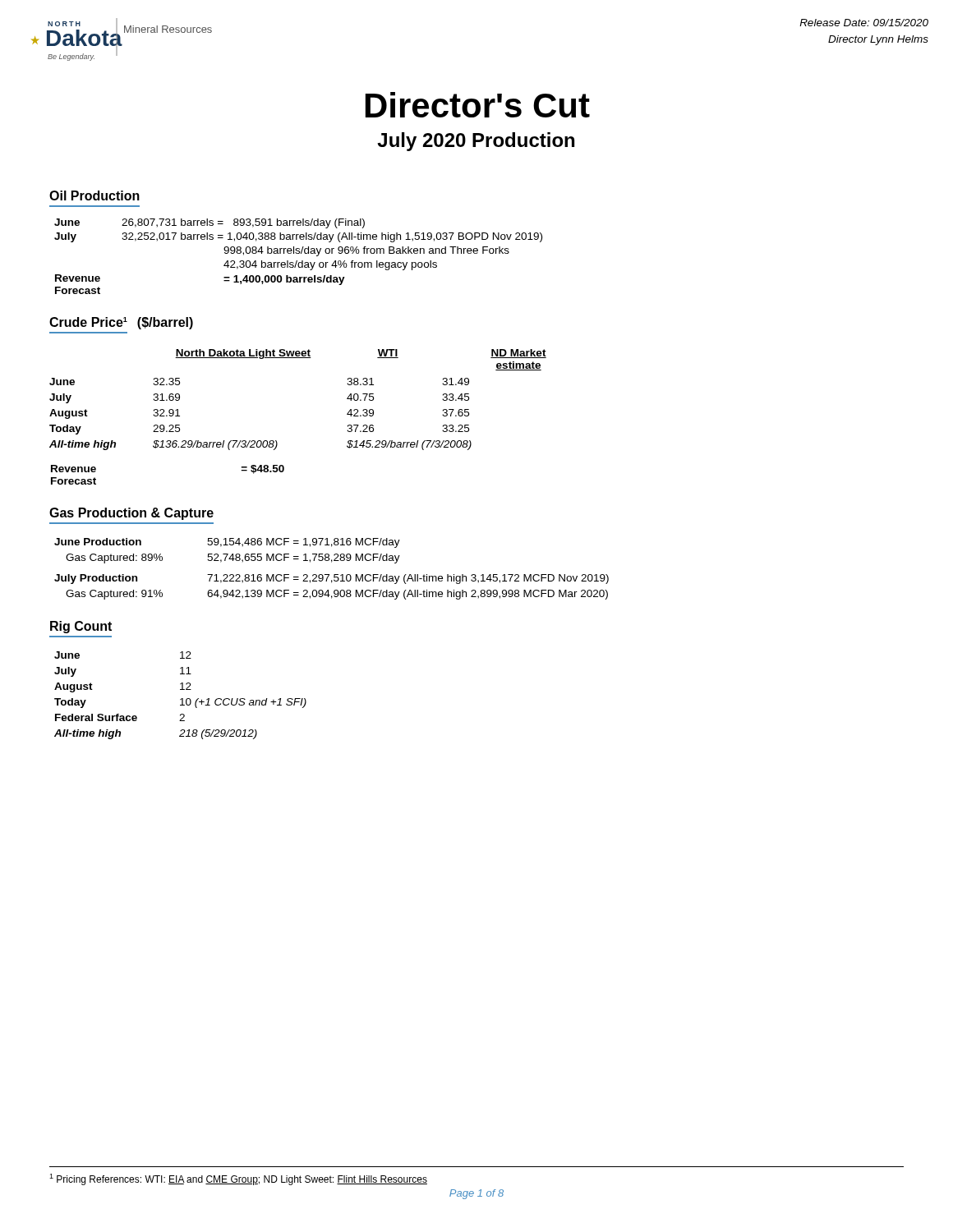
Task: Find the table that mentions "32,252,017 barrels = 1,040,388"
Action: pyautogui.click(x=476, y=256)
